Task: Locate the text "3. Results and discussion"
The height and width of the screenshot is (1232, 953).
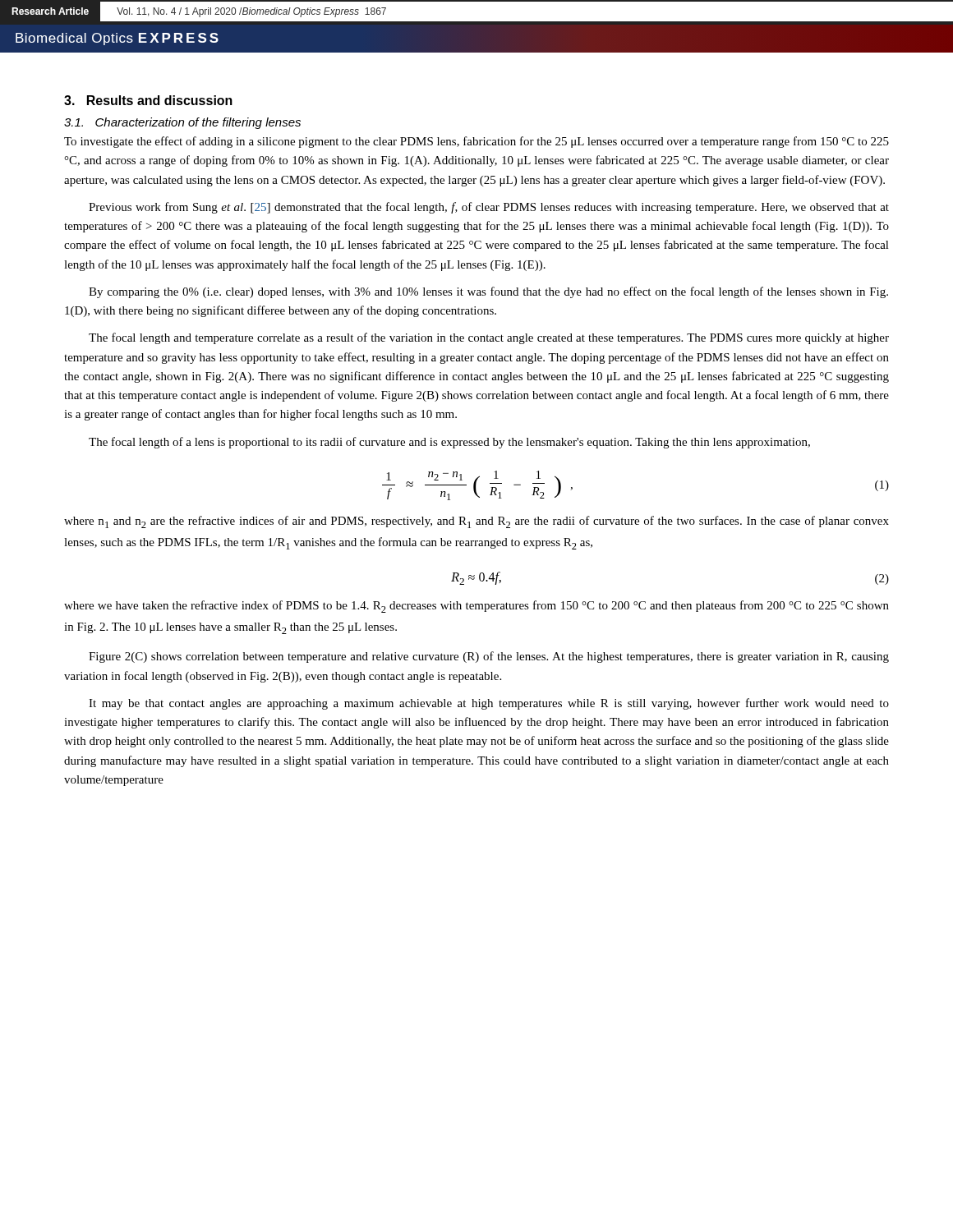Action: click(148, 101)
